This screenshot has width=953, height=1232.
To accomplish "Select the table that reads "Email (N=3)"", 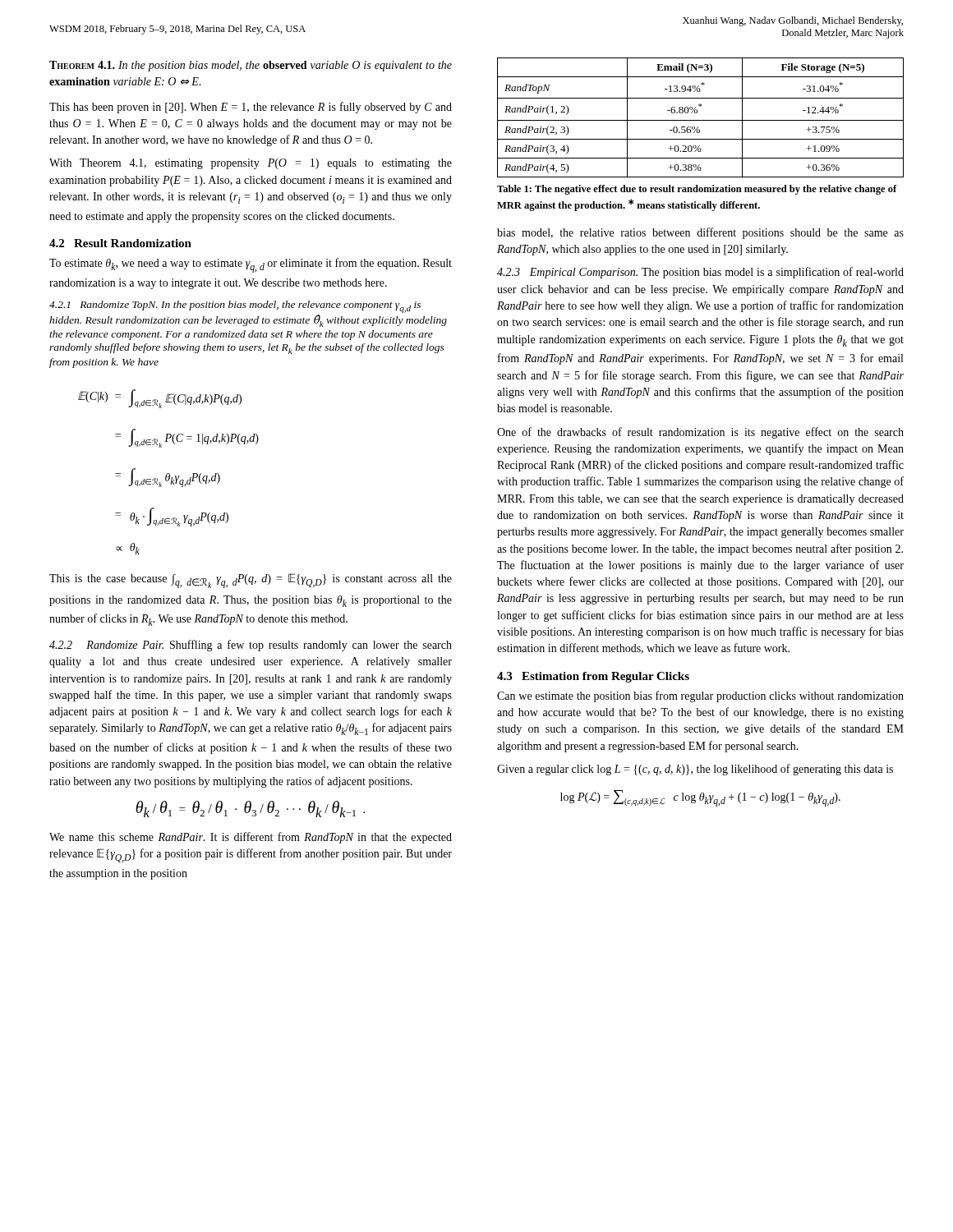I will tap(700, 117).
